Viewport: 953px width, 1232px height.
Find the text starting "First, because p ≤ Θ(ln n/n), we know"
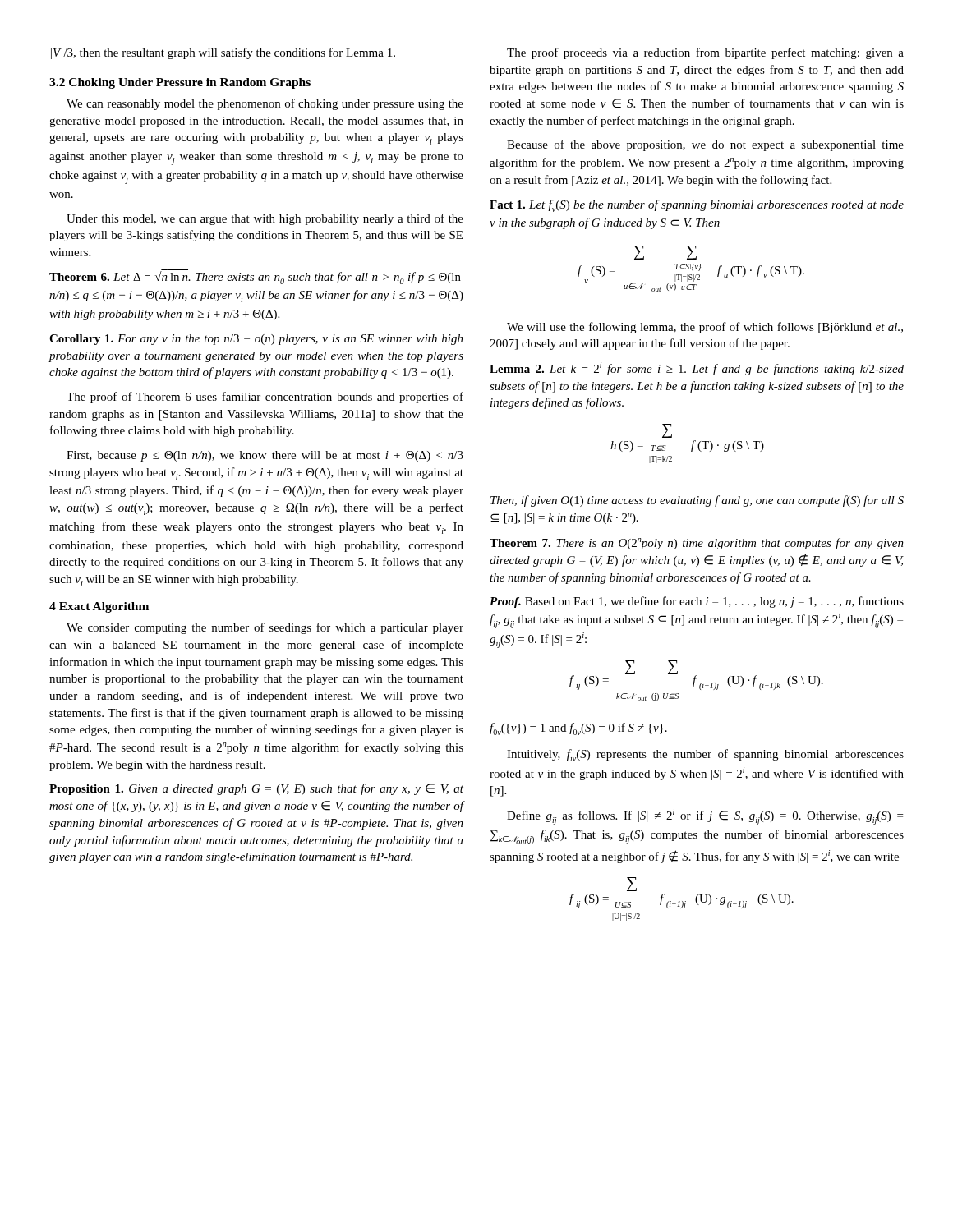256,518
